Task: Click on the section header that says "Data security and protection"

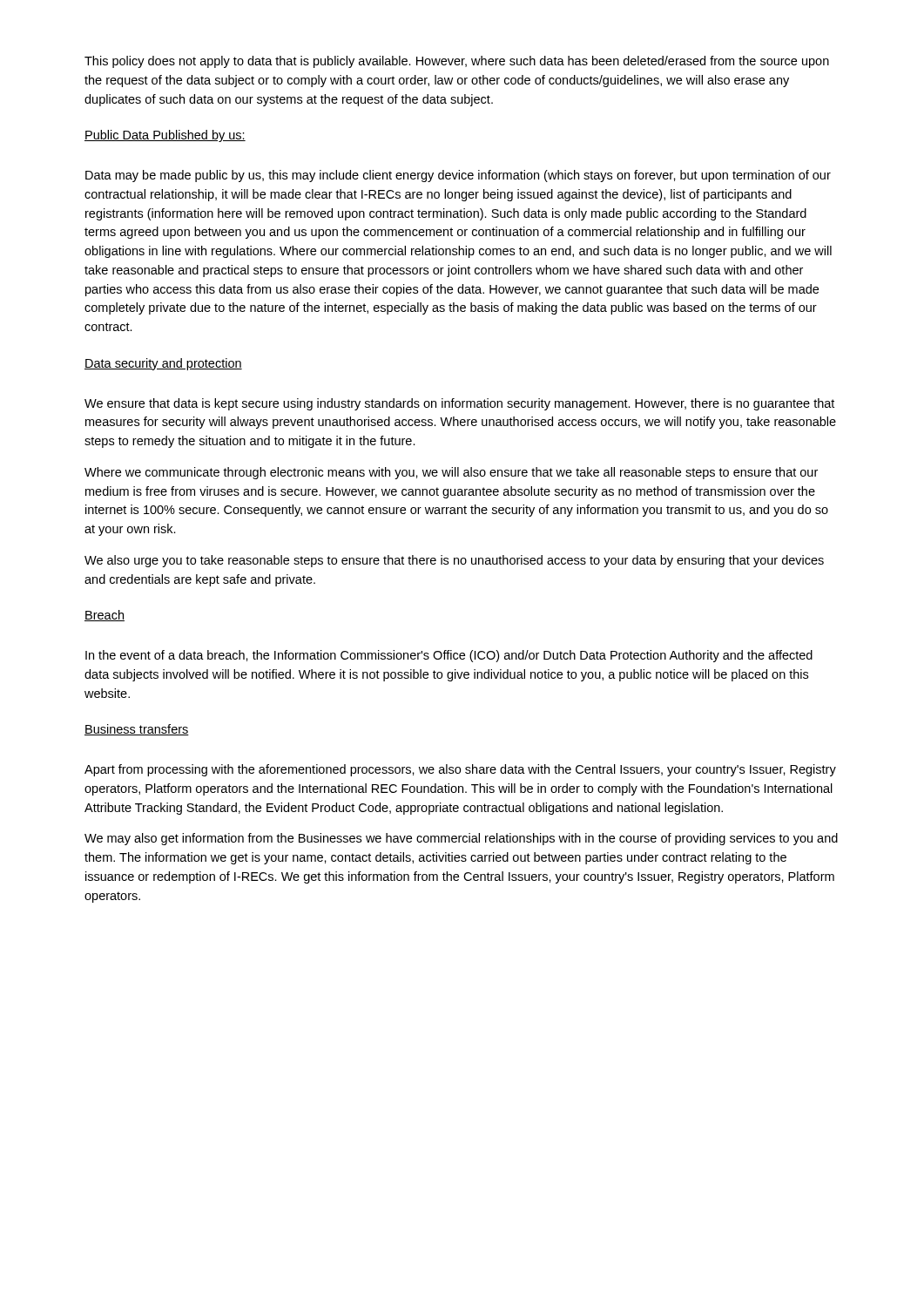Action: tap(163, 364)
